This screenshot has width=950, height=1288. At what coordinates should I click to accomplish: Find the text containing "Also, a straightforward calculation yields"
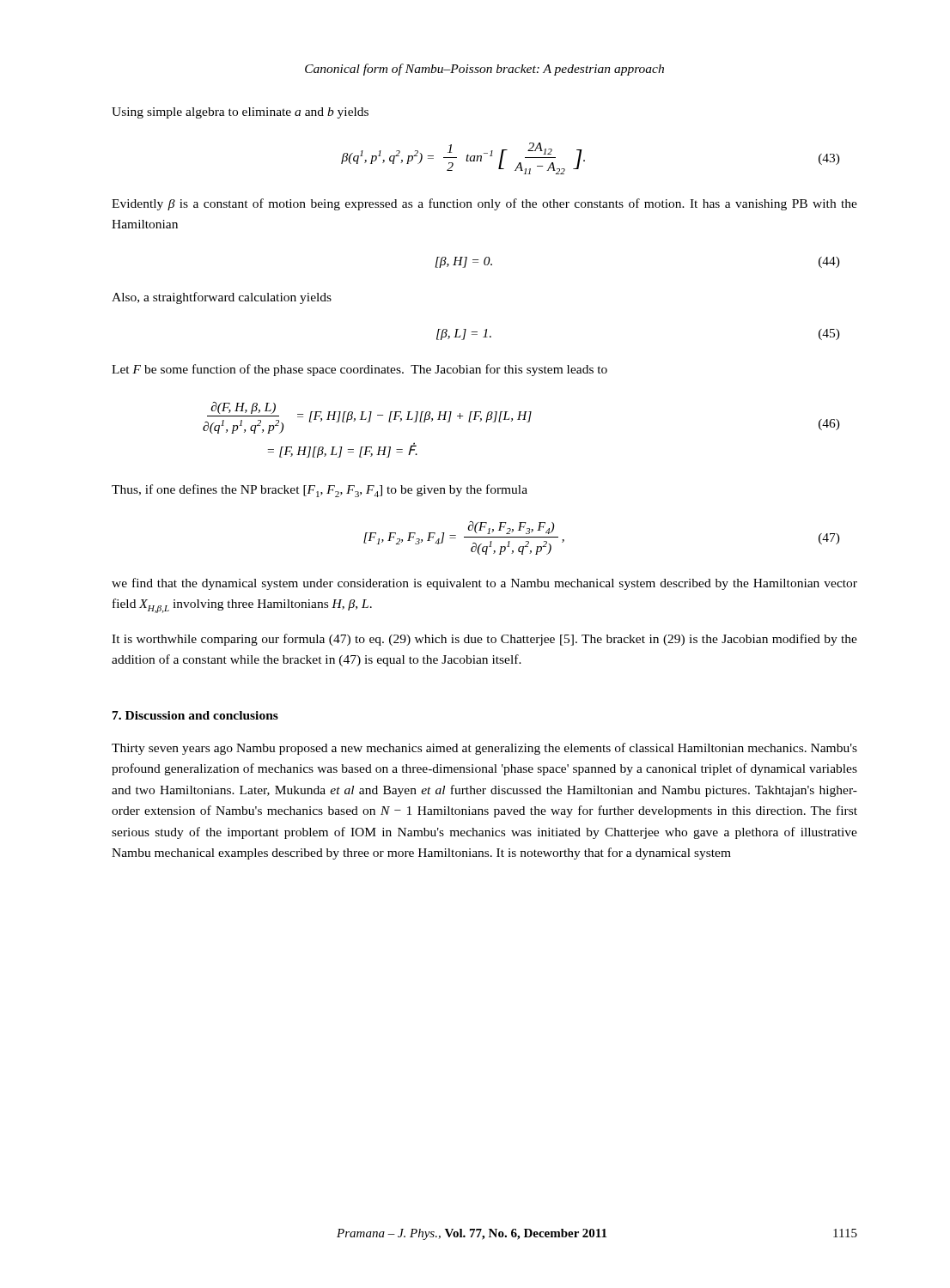coord(222,296)
